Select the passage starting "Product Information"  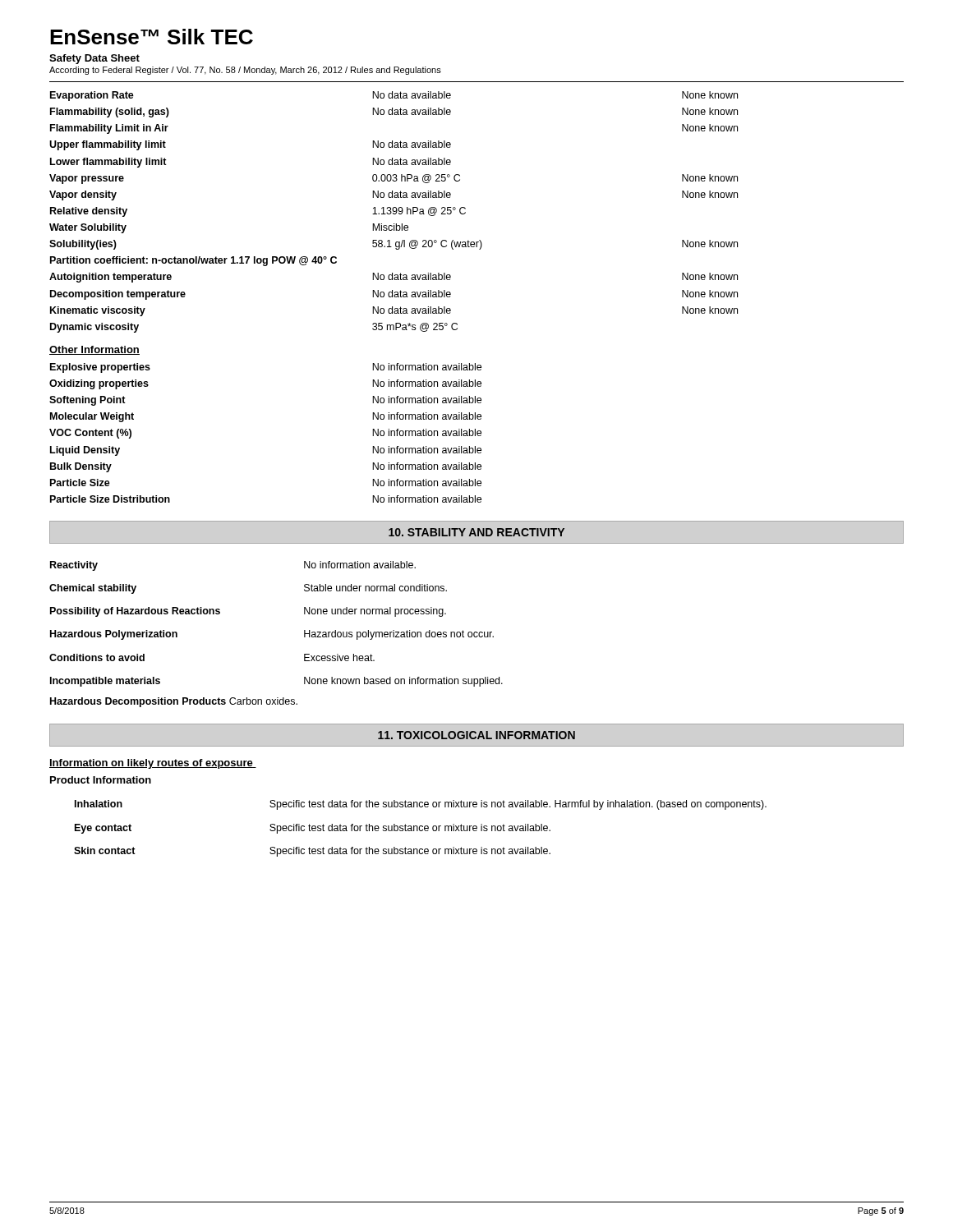(x=100, y=780)
